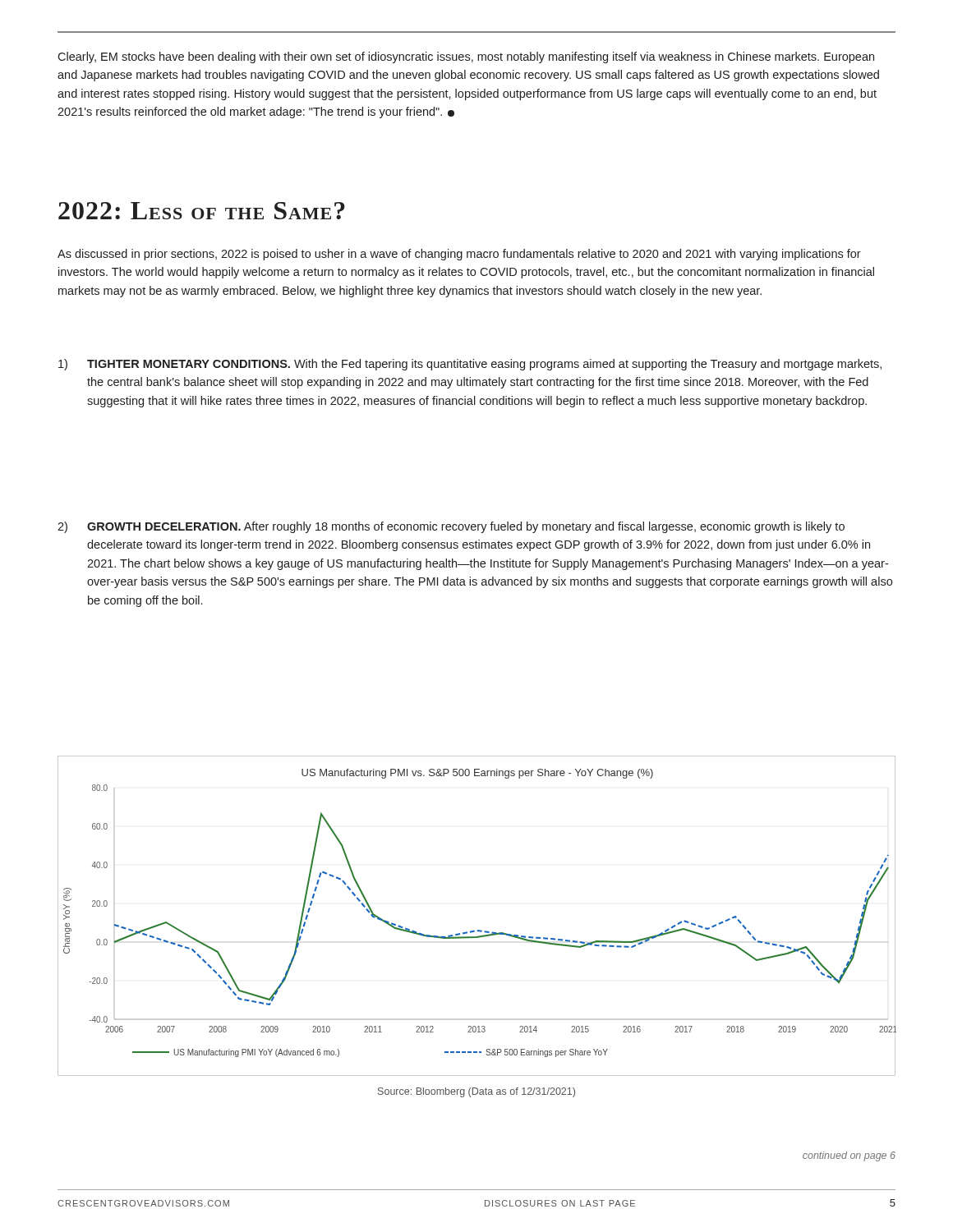Click on the block starting "1) TIGHTER MONETARY CONDITIONS. With the Fed"
The width and height of the screenshot is (953, 1232).
(476, 382)
